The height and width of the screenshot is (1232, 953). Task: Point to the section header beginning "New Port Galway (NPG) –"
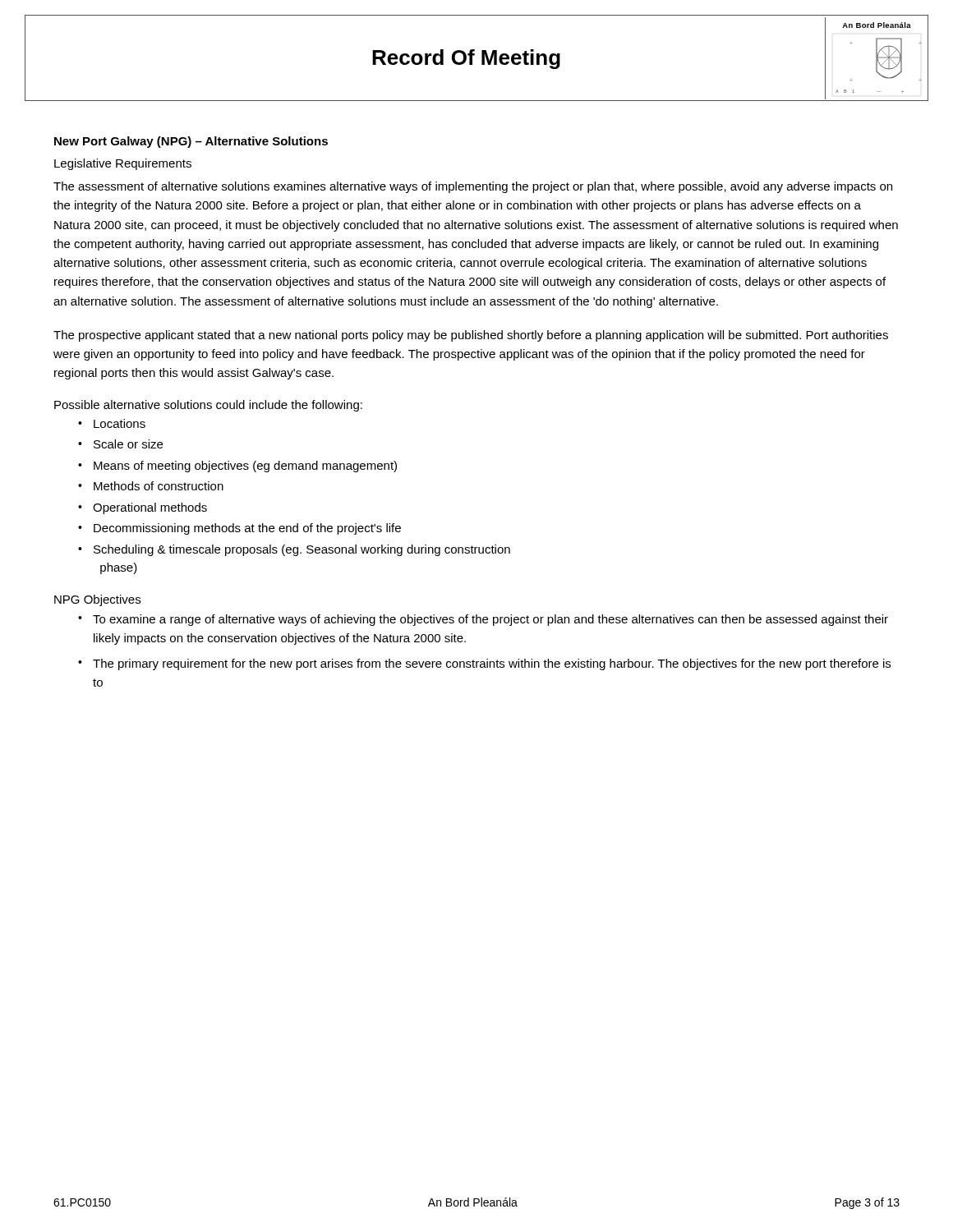click(x=191, y=141)
